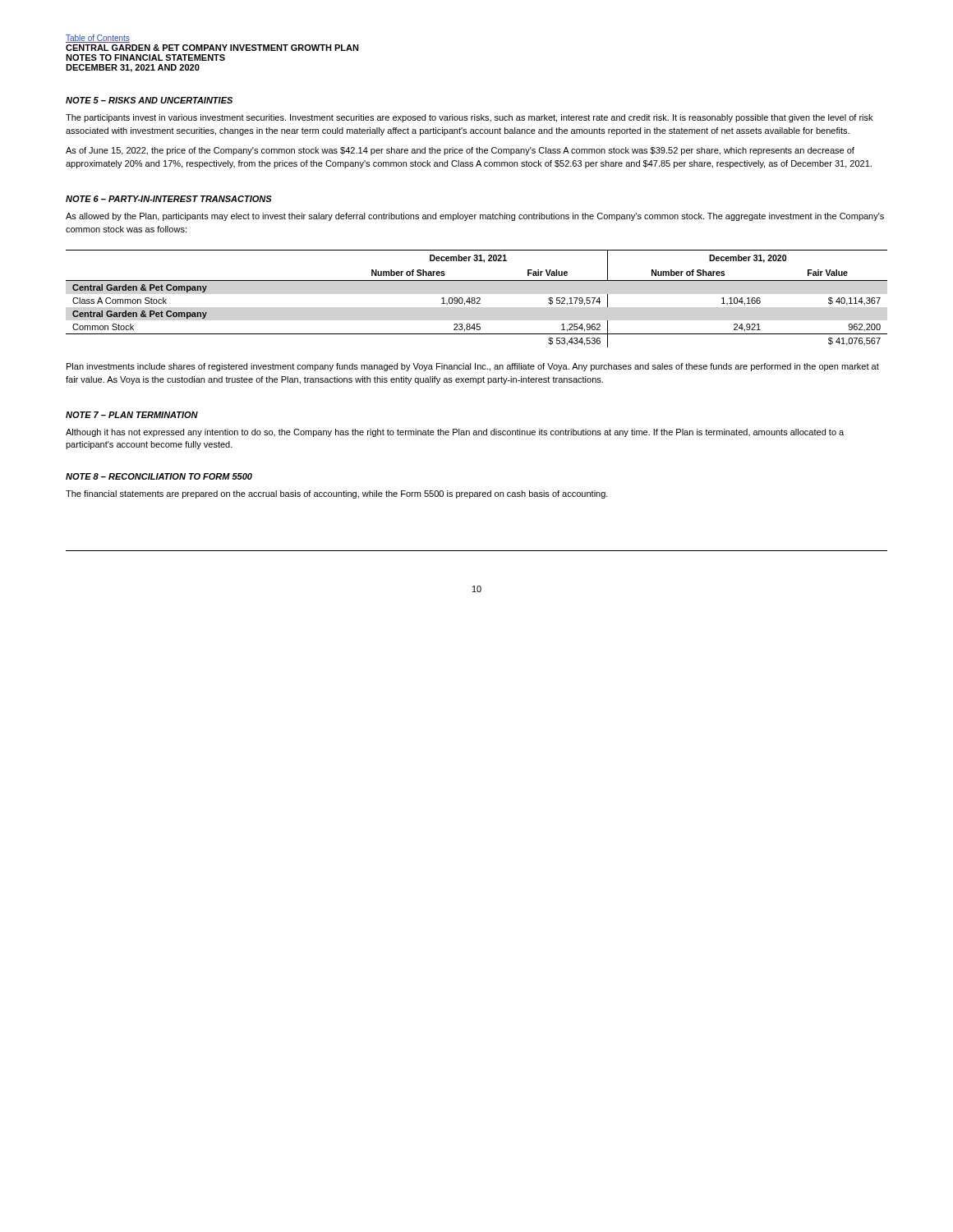
Task: Point to the region starting "NOTE 5 –"
Action: (x=149, y=100)
